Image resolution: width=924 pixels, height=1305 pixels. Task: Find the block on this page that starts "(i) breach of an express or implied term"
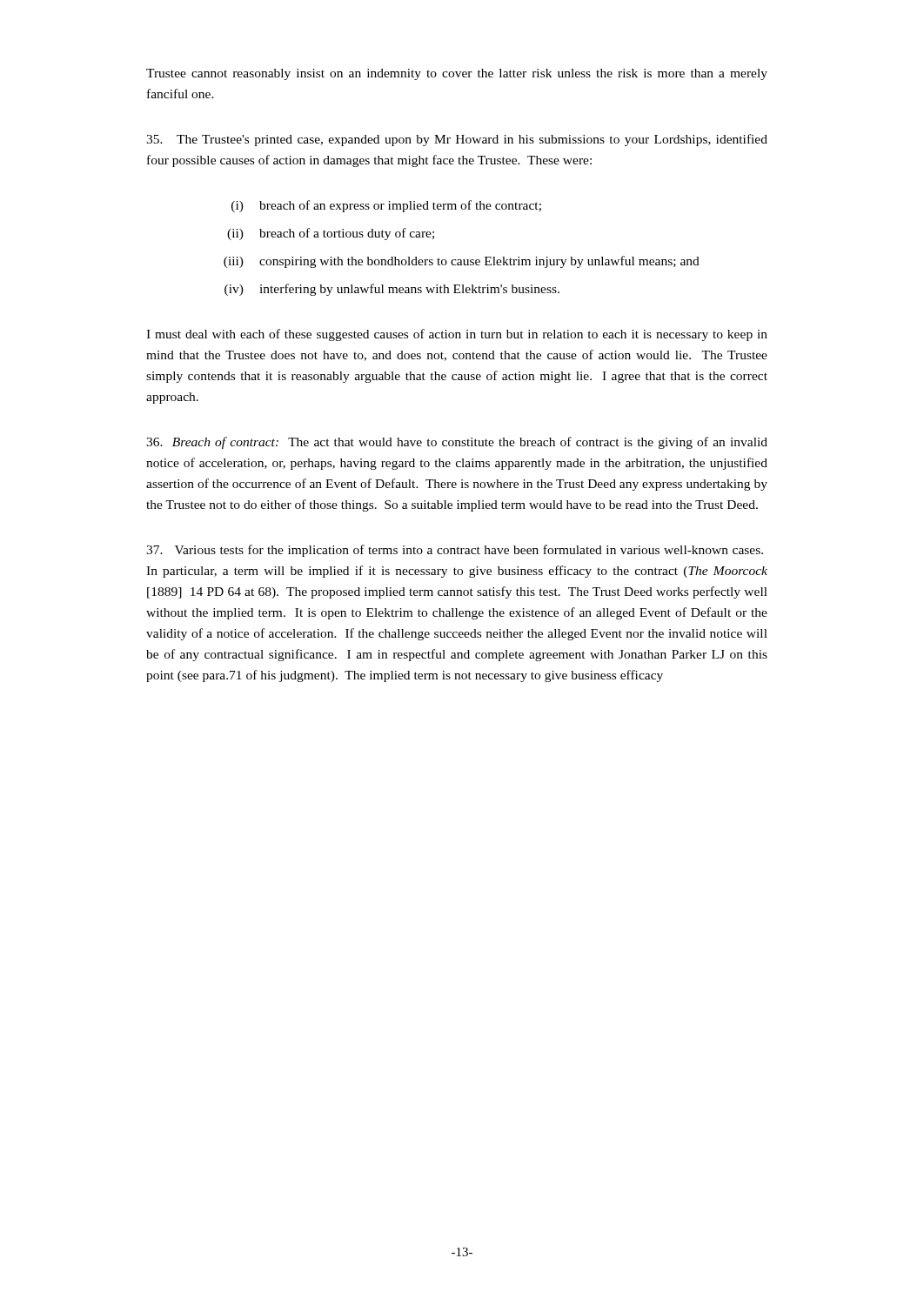[483, 205]
